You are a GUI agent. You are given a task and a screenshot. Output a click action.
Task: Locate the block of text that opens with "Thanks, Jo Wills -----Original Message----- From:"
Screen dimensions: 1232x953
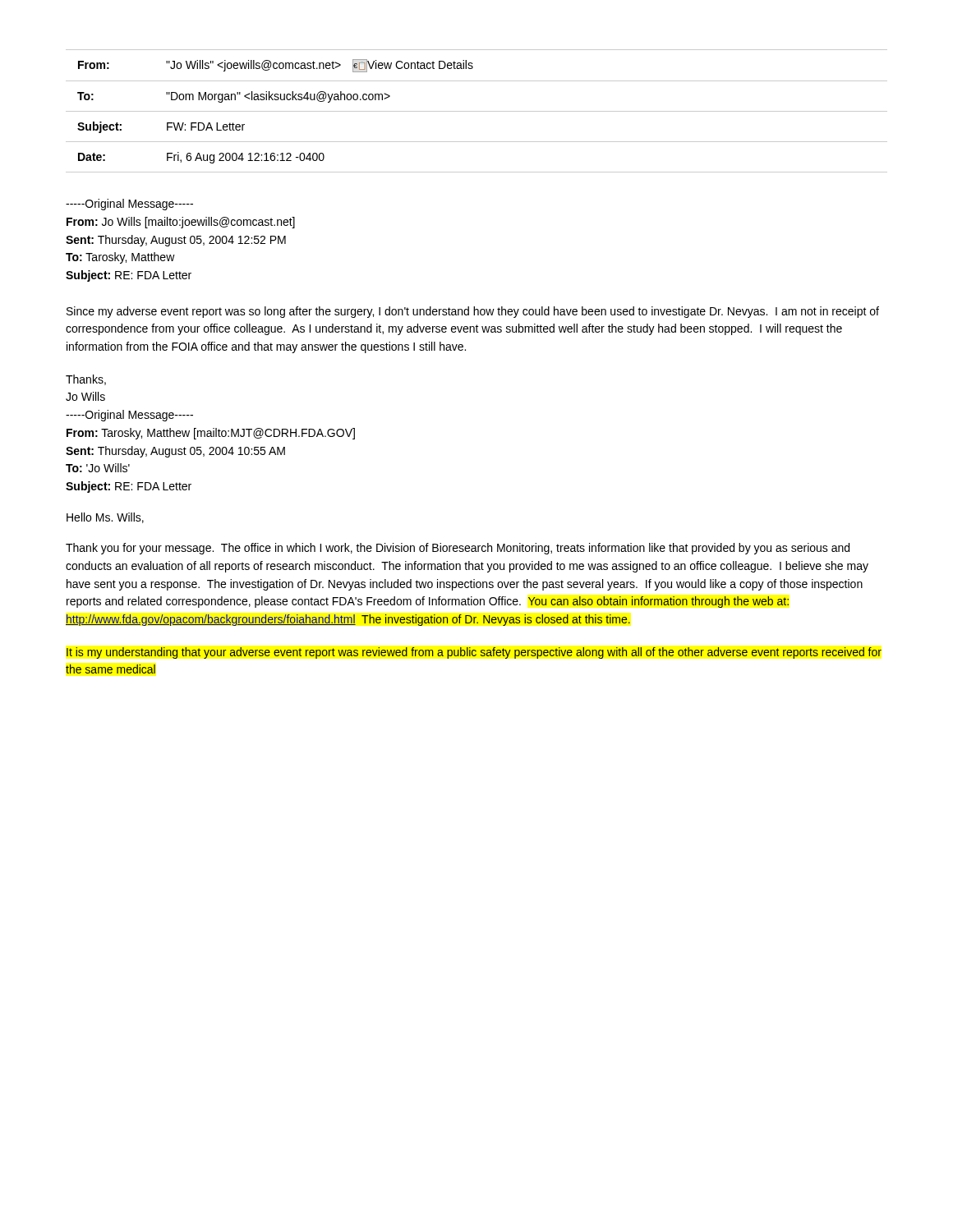pos(211,433)
